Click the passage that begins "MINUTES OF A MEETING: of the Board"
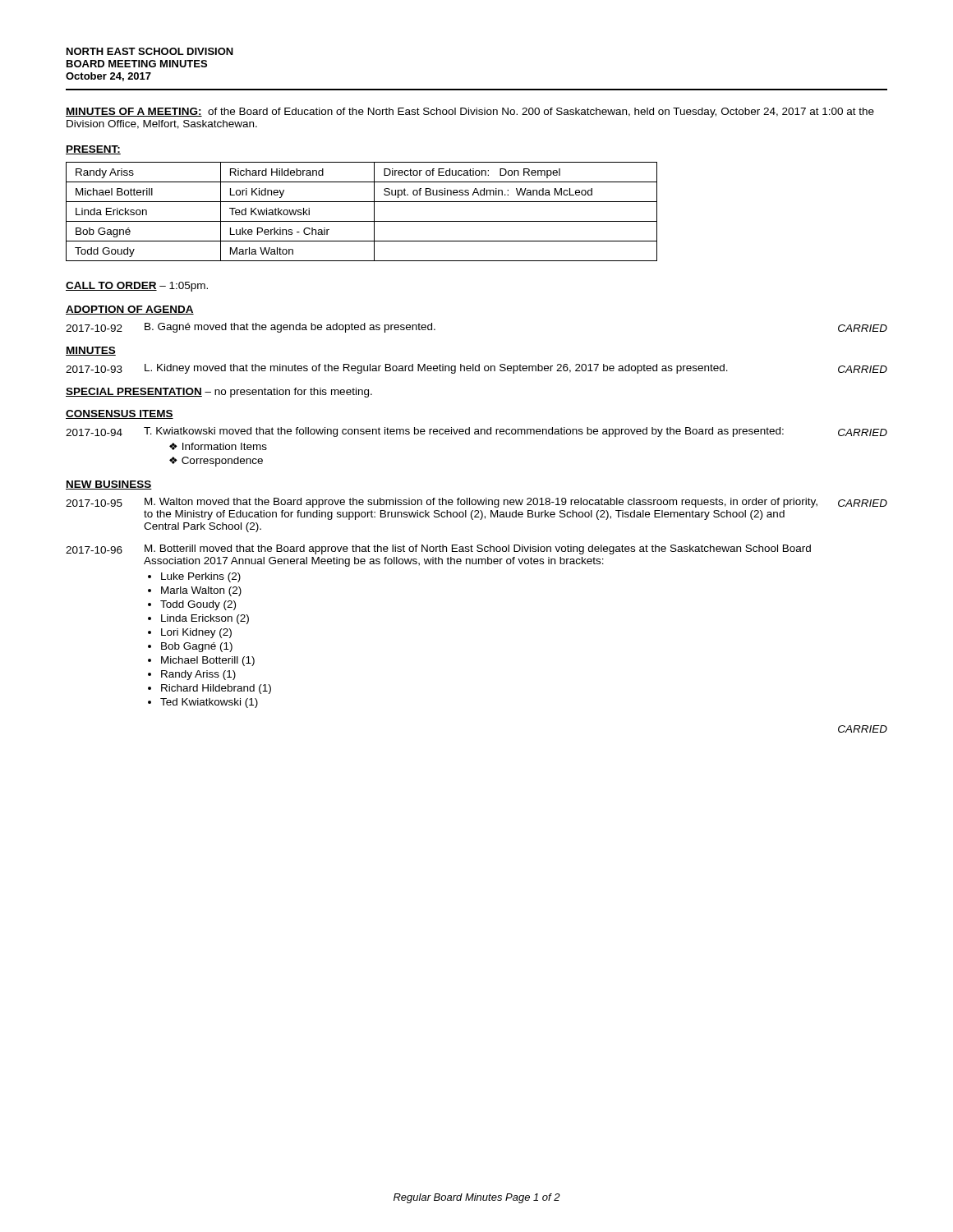This screenshot has width=953, height=1232. [x=470, y=117]
